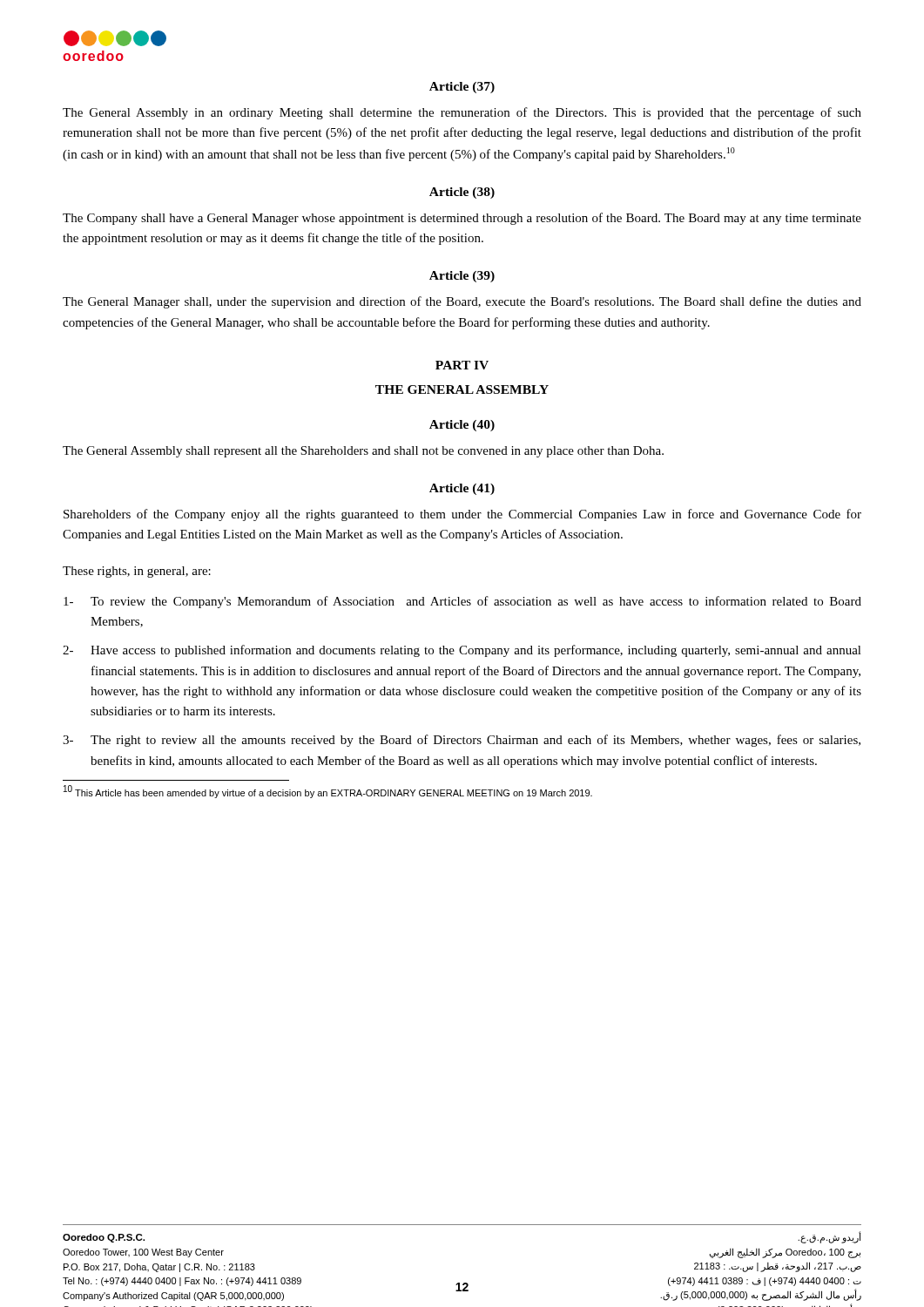Point to the region starting "The General Assembly in an"

point(462,133)
